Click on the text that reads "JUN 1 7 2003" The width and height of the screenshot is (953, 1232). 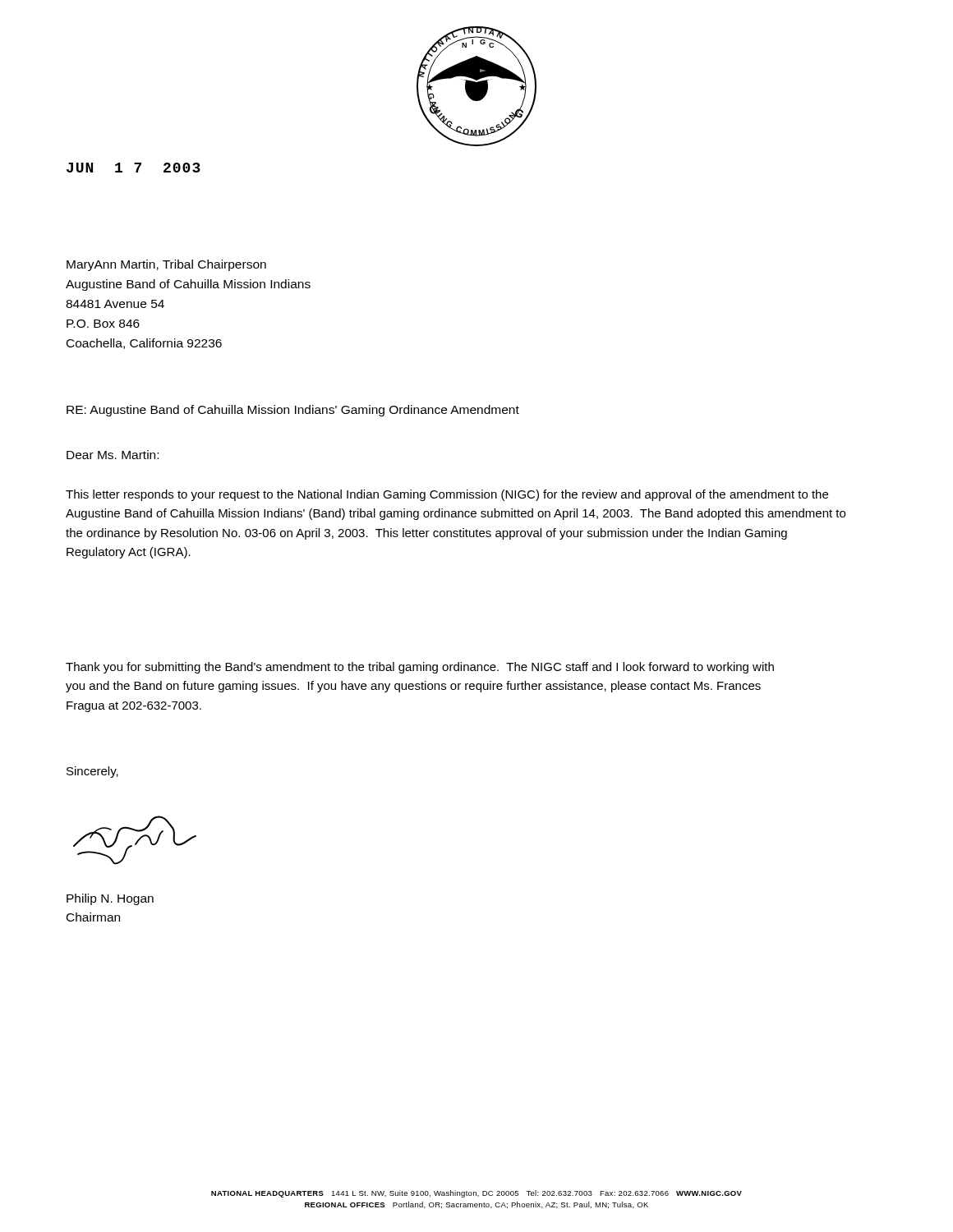[134, 168]
